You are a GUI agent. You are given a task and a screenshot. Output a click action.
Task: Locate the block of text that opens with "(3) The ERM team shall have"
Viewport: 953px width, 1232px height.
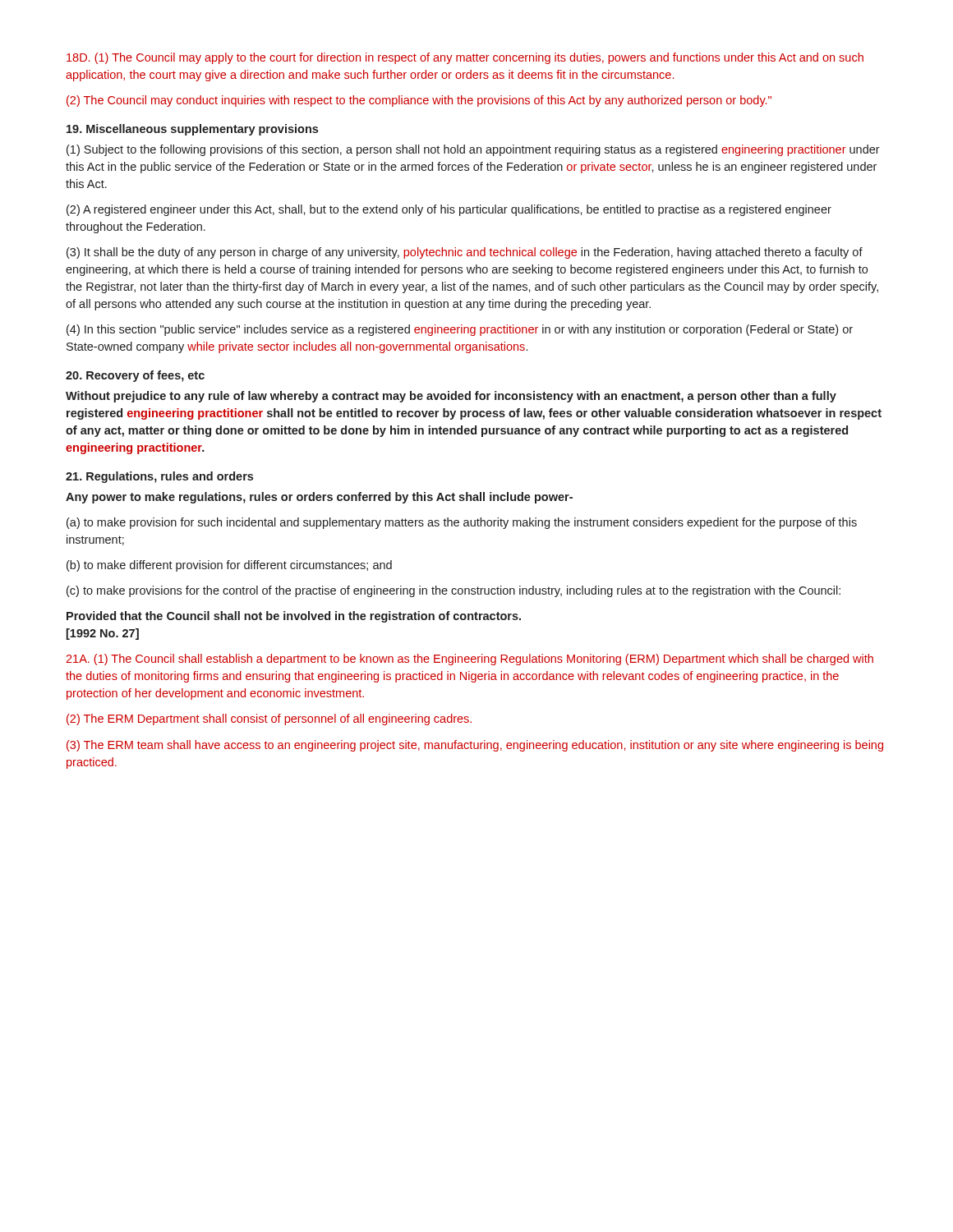pos(475,753)
